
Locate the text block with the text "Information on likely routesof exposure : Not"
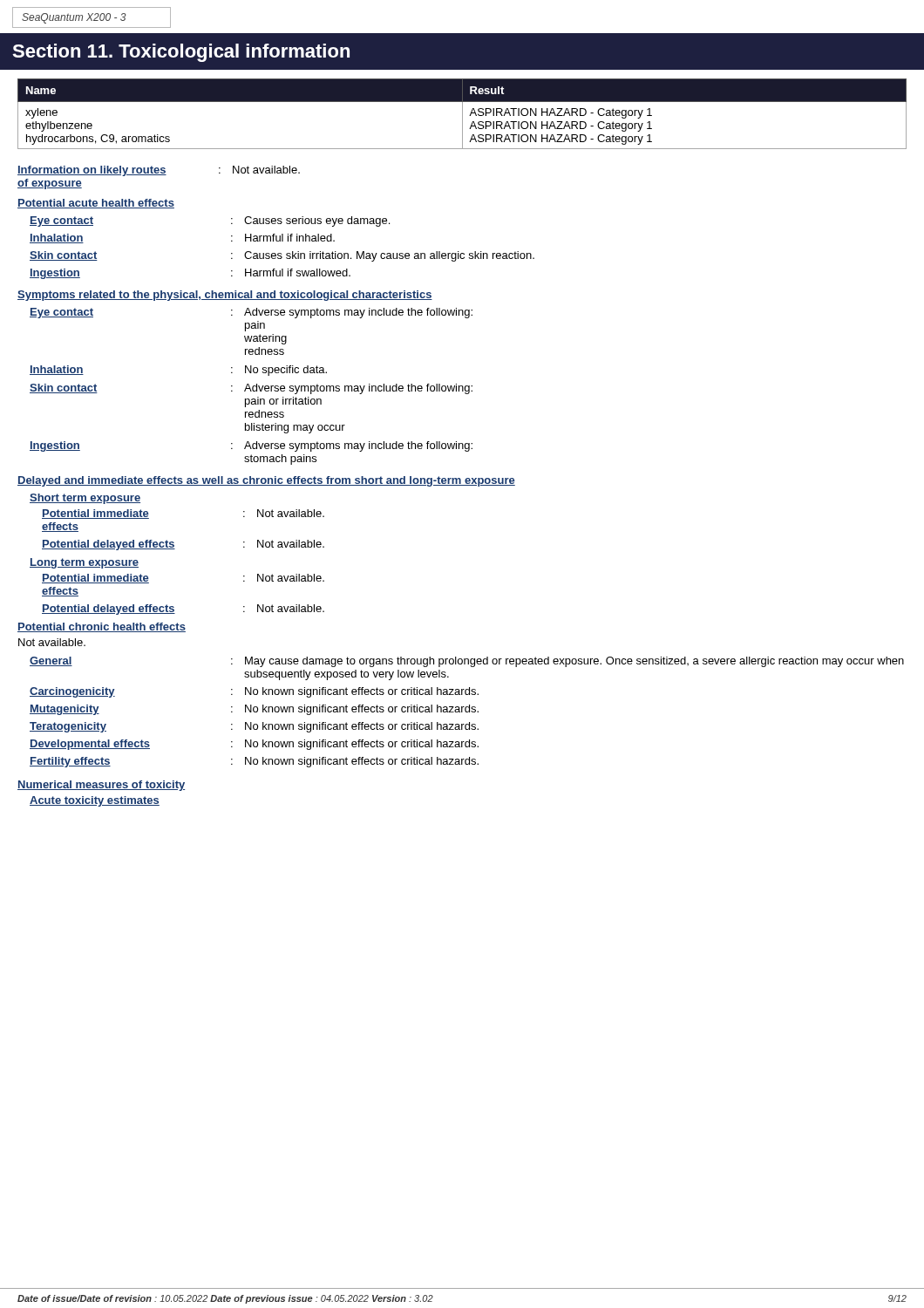point(159,171)
